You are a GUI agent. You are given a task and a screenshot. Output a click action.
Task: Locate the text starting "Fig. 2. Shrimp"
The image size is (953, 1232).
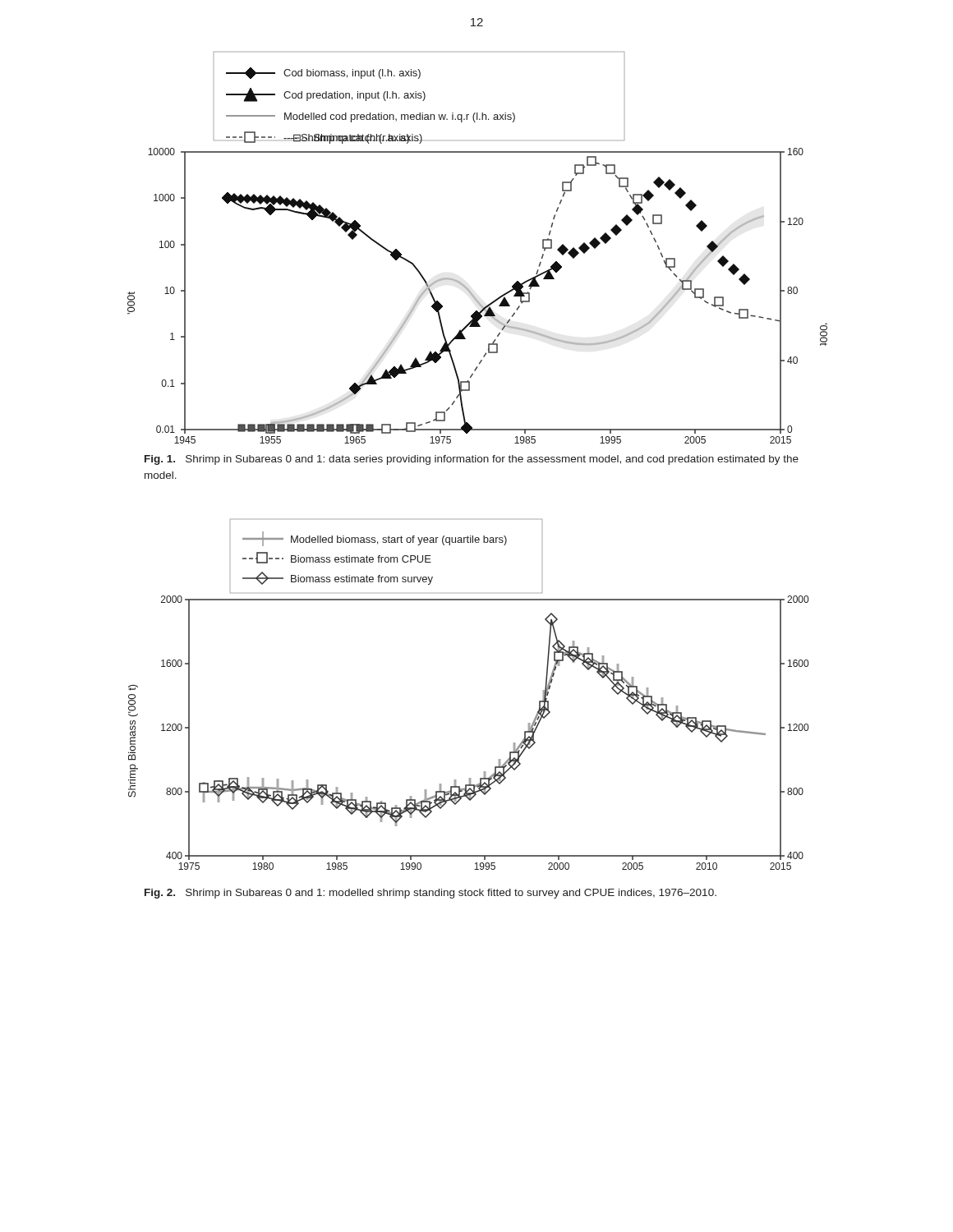tap(430, 892)
